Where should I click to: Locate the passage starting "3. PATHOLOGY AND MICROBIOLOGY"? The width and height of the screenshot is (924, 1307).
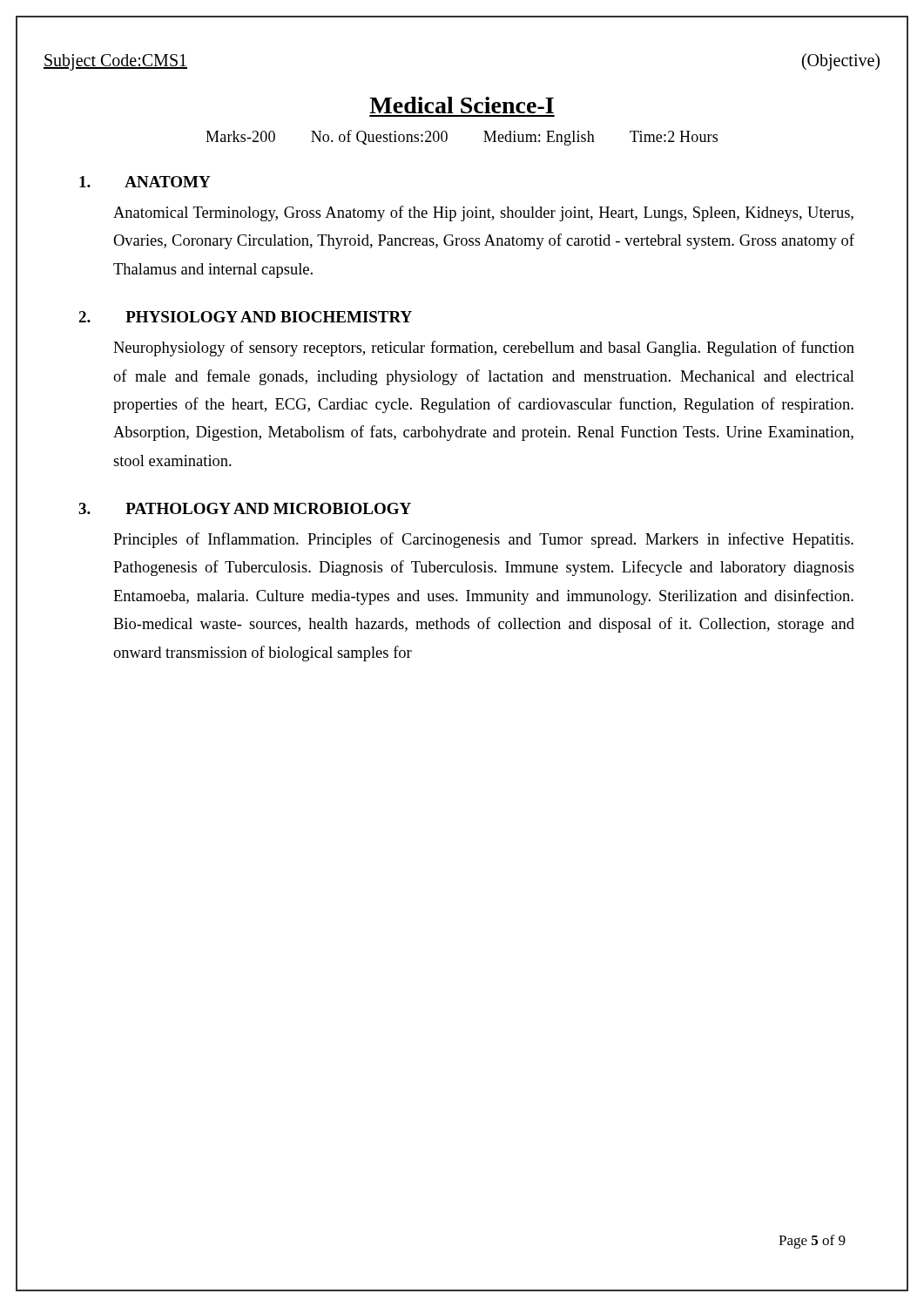[x=245, y=509]
